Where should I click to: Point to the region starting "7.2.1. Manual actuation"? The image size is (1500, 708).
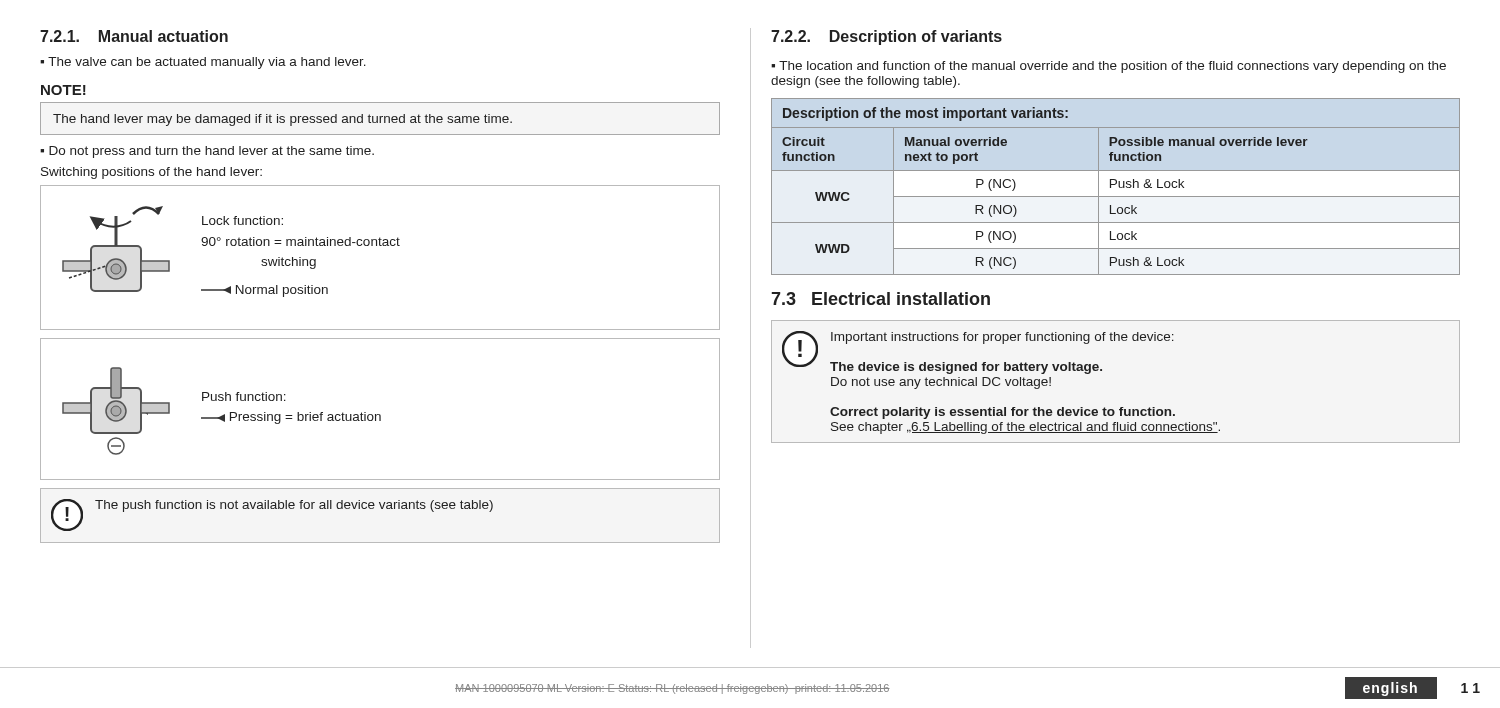pyautogui.click(x=134, y=37)
